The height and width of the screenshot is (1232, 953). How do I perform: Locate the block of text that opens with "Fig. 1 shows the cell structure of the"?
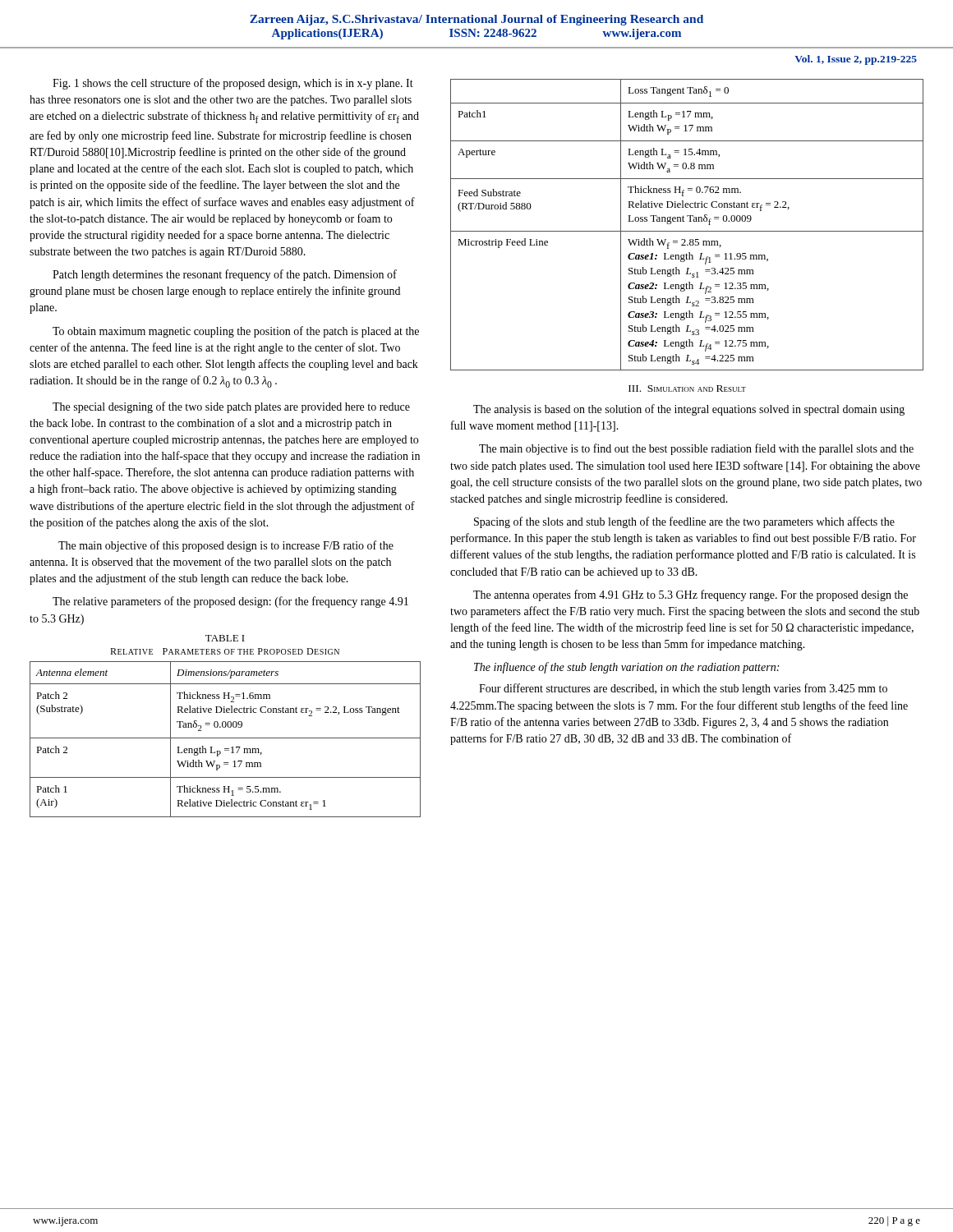225,168
